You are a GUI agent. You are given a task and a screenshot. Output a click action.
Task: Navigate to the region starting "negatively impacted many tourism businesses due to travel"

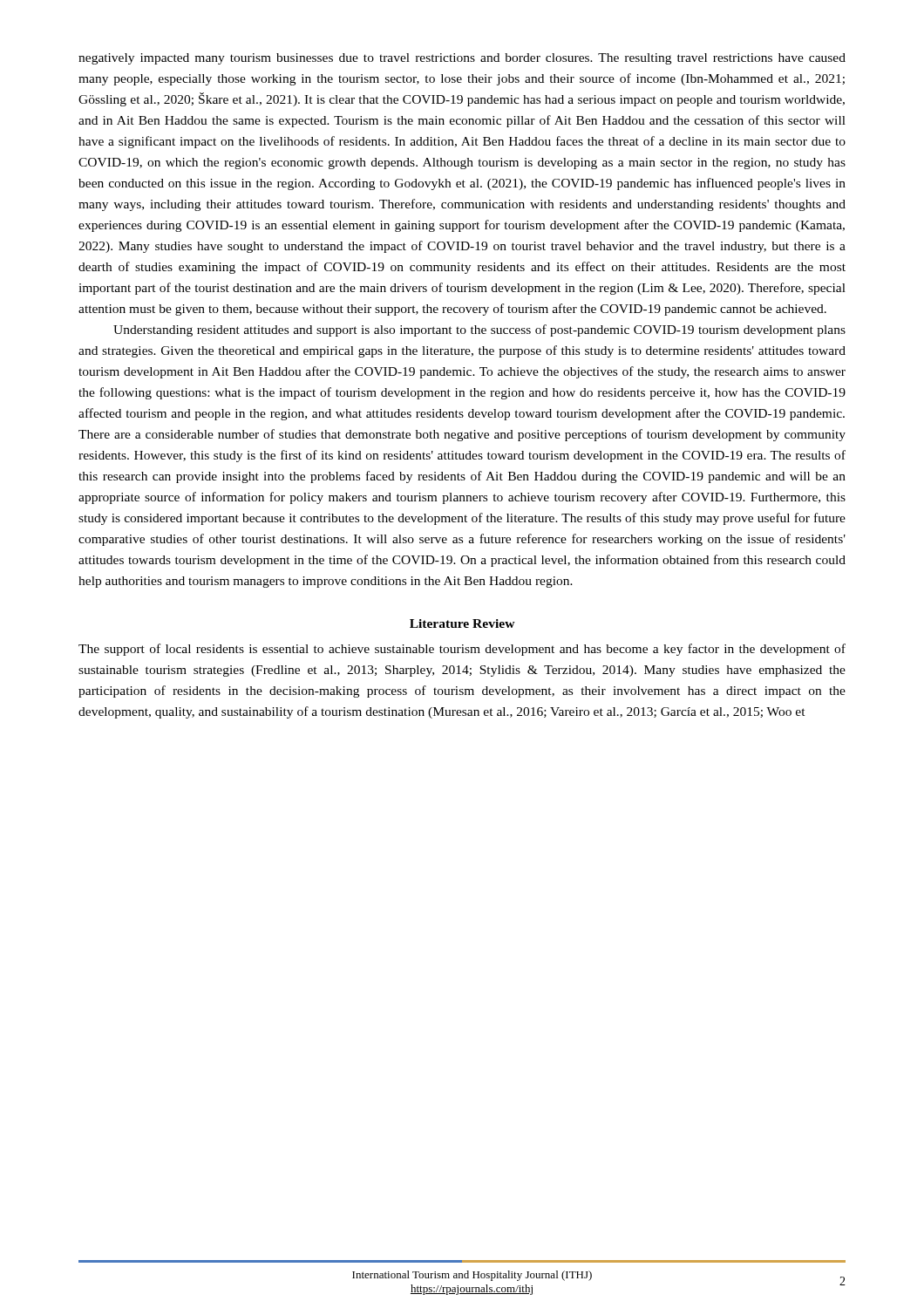click(x=462, y=183)
